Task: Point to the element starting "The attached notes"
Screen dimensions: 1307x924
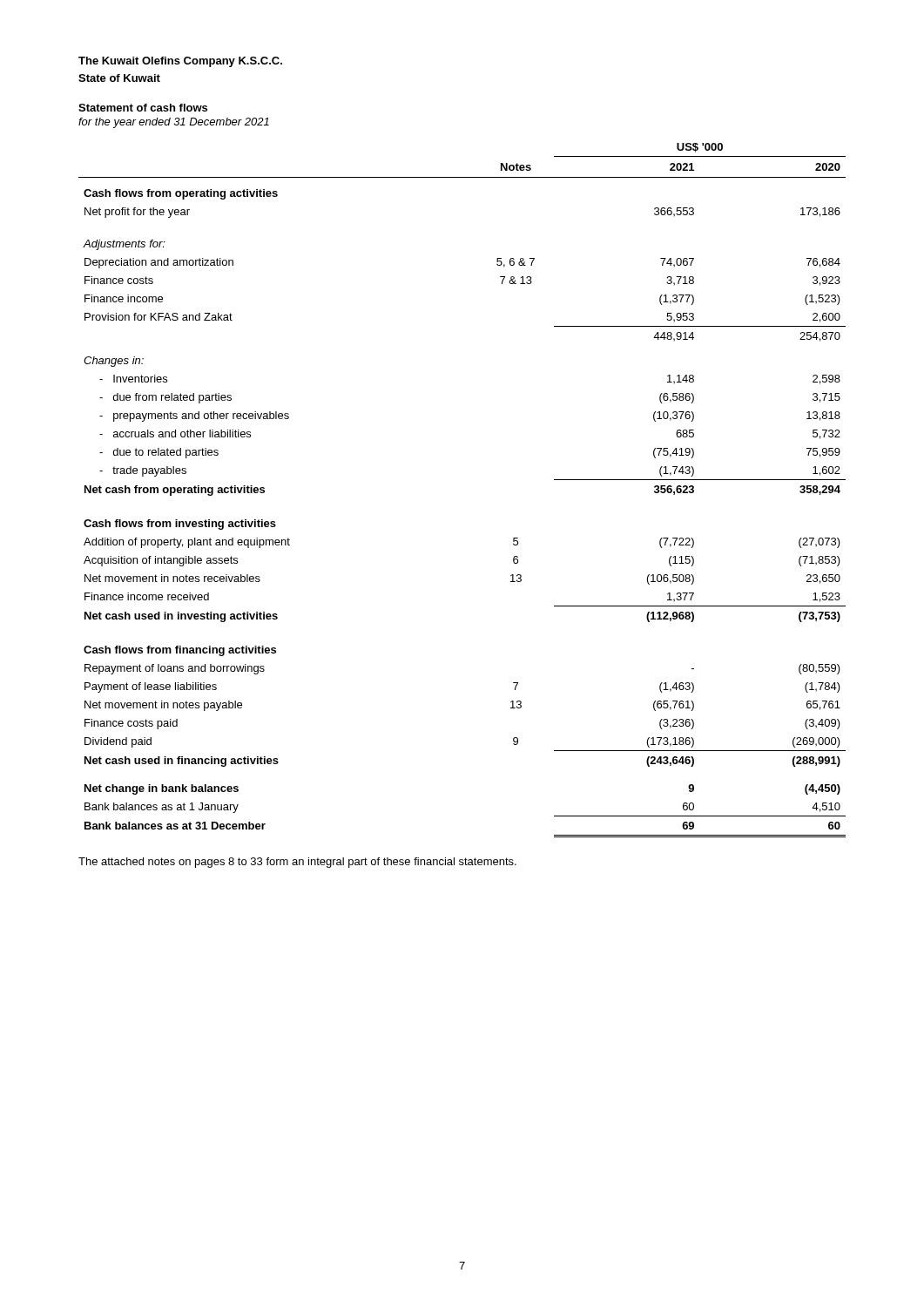Action: [x=298, y=862]
